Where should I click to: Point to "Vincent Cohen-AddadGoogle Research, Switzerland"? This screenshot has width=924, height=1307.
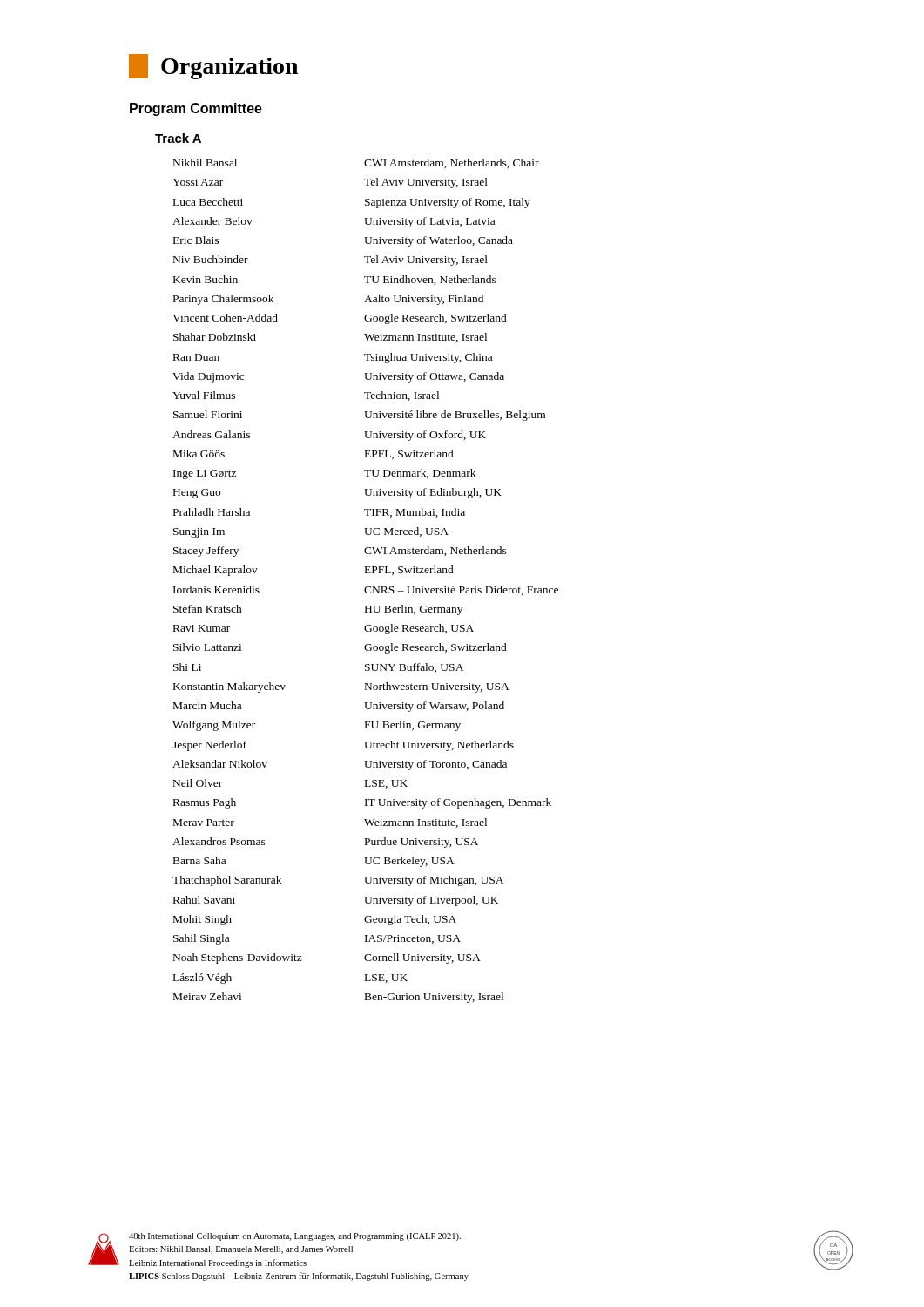(x=513, y=318)
